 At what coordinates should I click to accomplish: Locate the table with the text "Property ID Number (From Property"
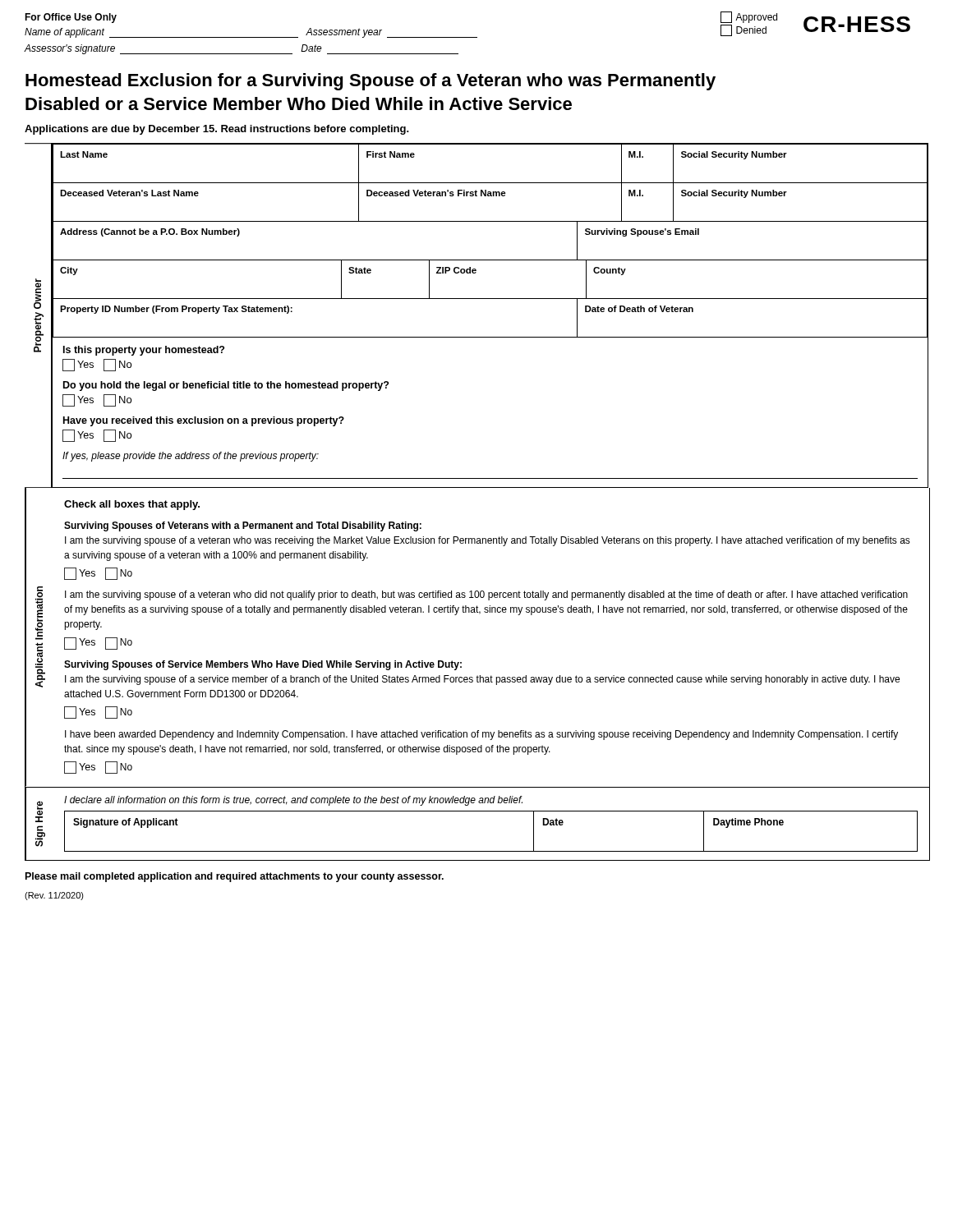click(490, 318)
